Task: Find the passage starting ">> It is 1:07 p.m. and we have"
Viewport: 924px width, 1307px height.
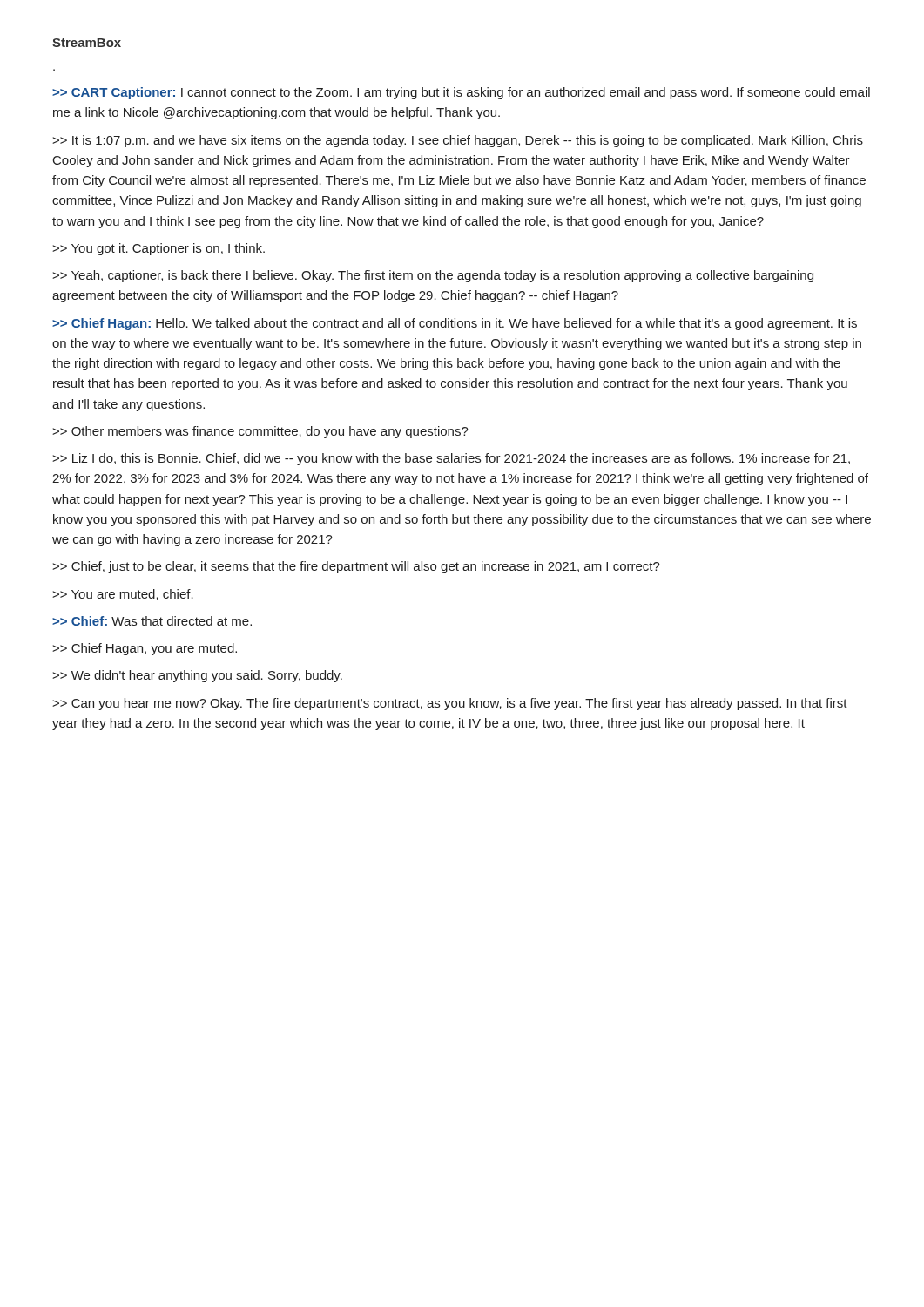Action: (x=459, y=180)
